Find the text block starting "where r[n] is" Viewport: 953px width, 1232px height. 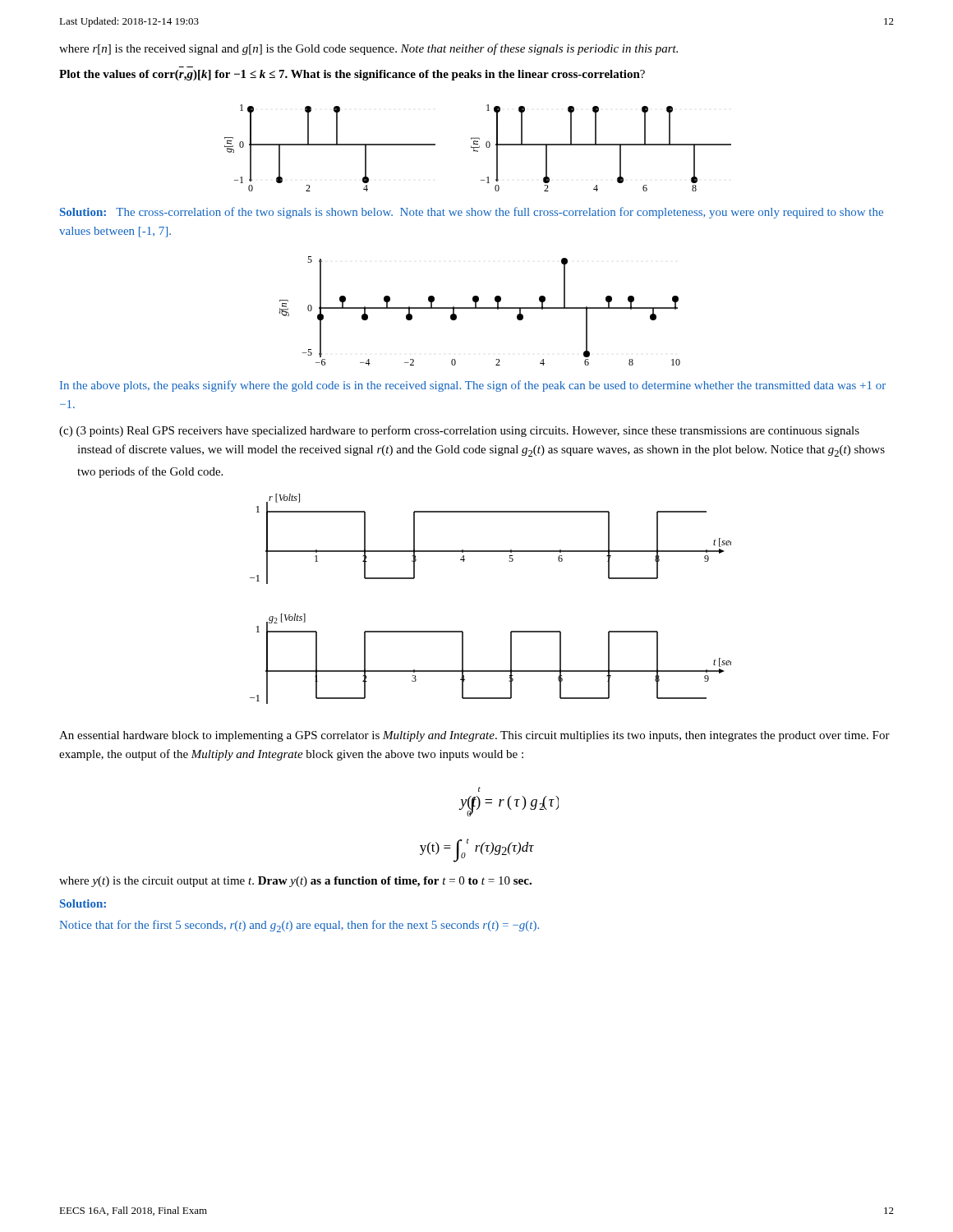[369, 48]
